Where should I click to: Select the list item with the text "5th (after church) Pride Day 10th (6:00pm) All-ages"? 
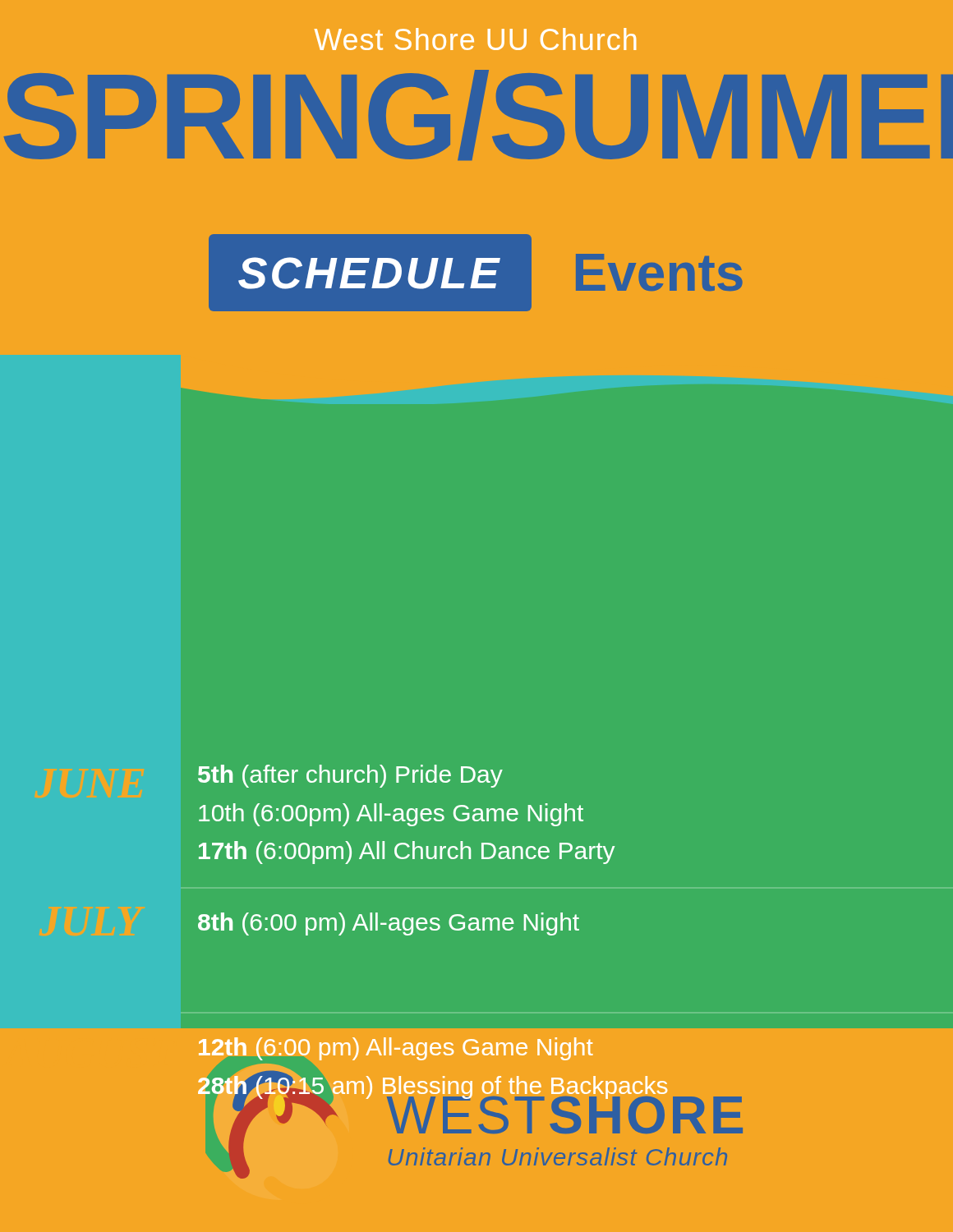406,812
